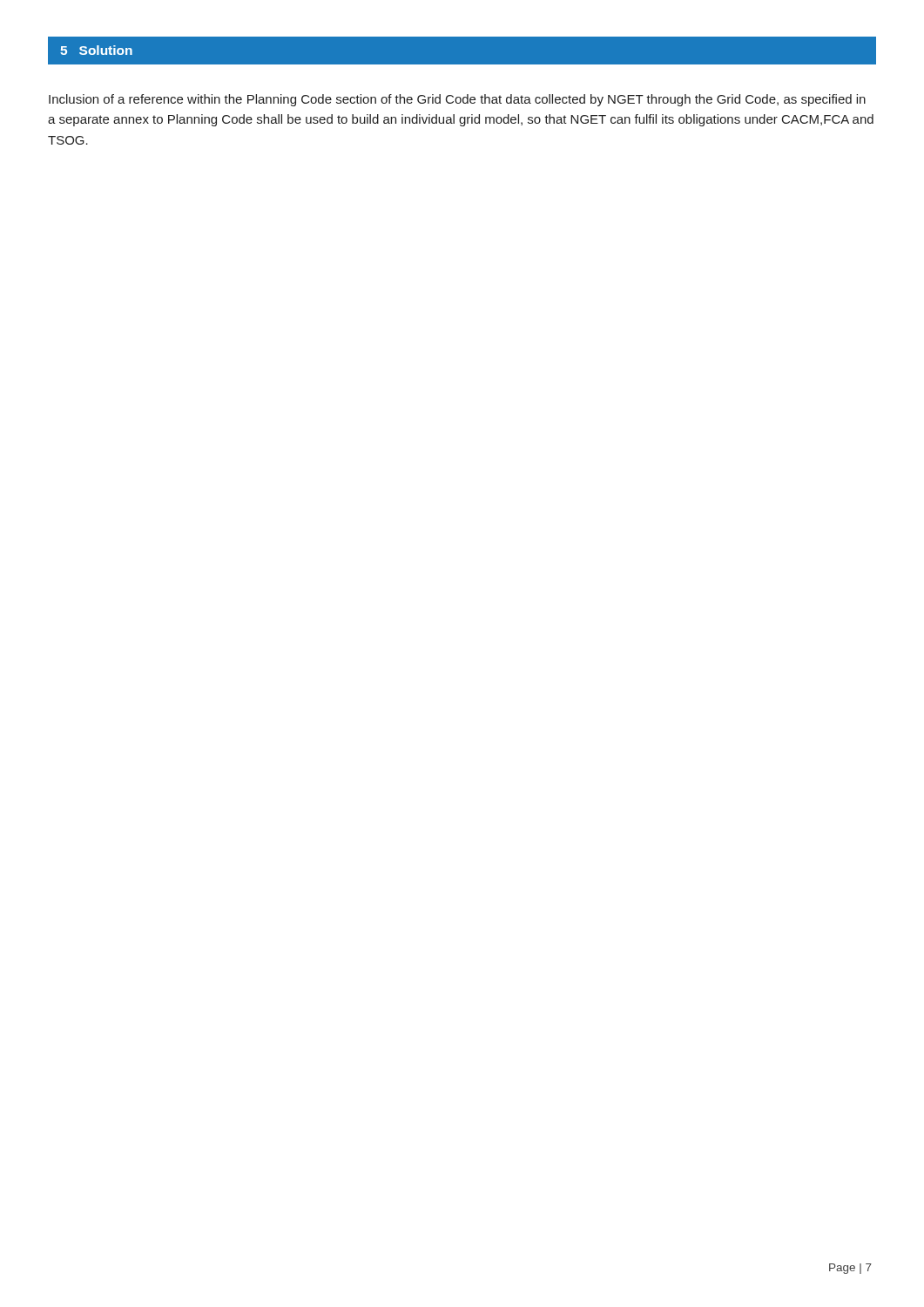Find the section header containing "5 Solution"
This screenshot has width=924, height=1307.
point(96,50)
